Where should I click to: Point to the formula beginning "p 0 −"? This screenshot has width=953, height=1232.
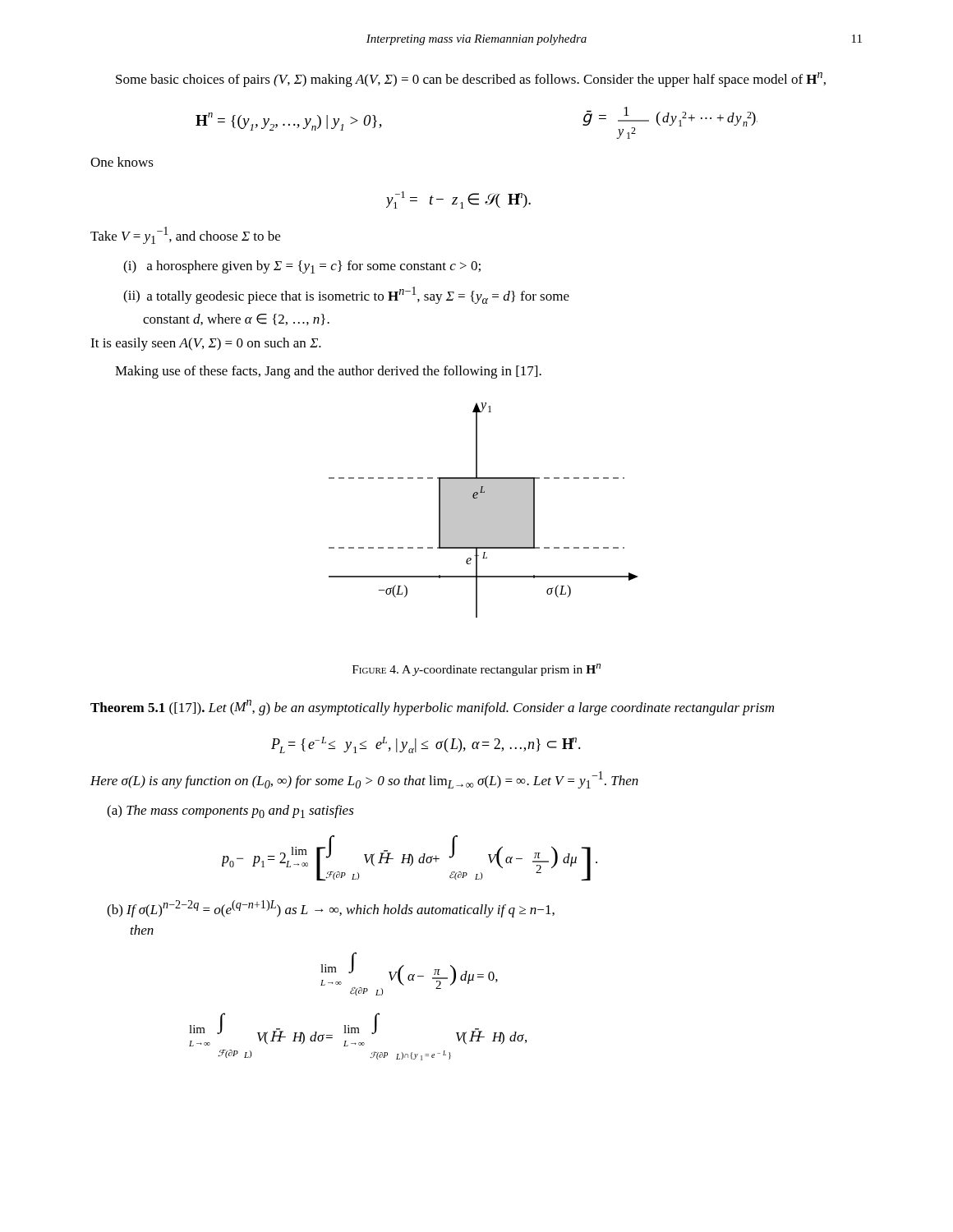[x=476, y=860]
